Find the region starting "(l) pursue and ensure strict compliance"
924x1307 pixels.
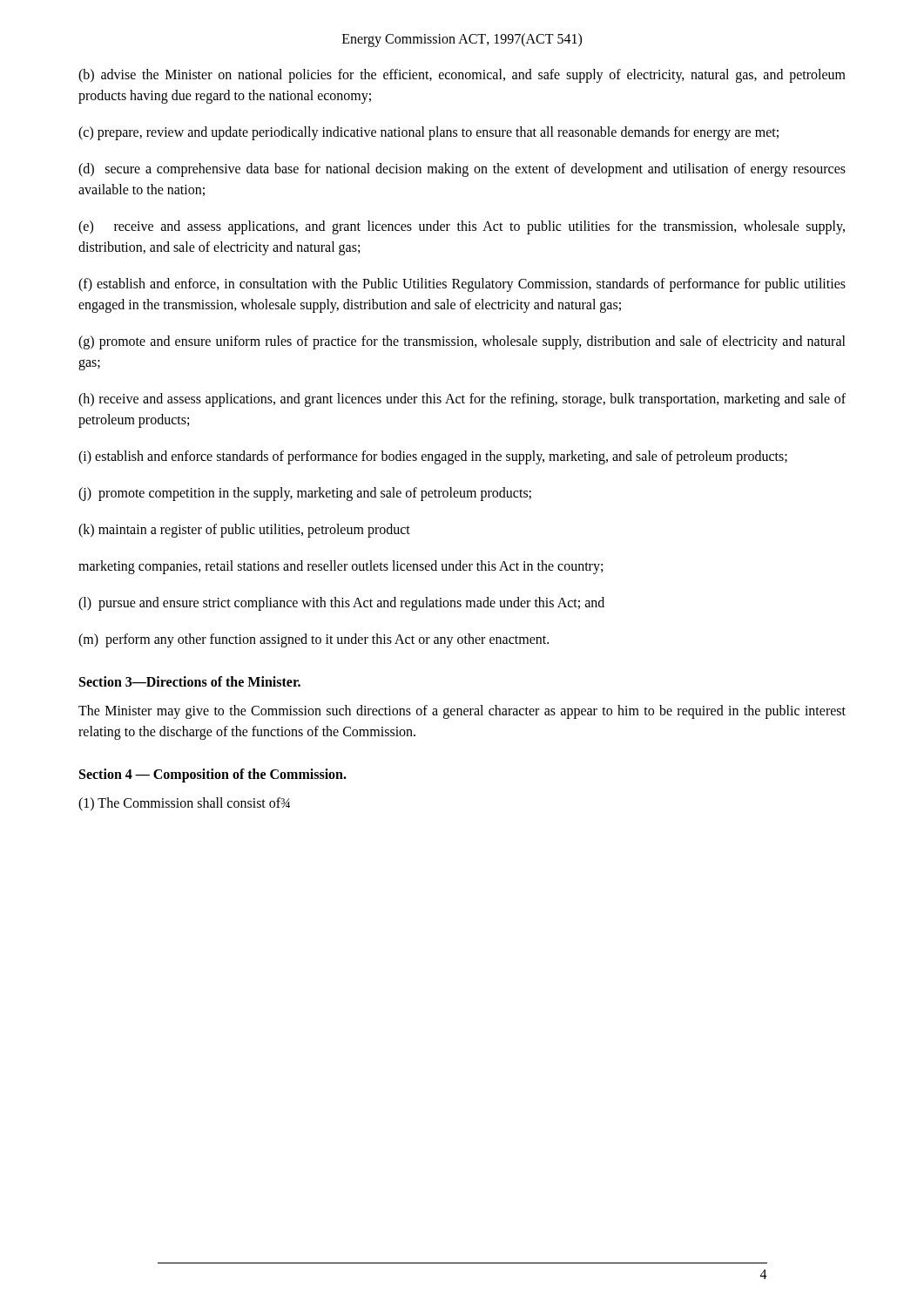[x=342, y=603]
